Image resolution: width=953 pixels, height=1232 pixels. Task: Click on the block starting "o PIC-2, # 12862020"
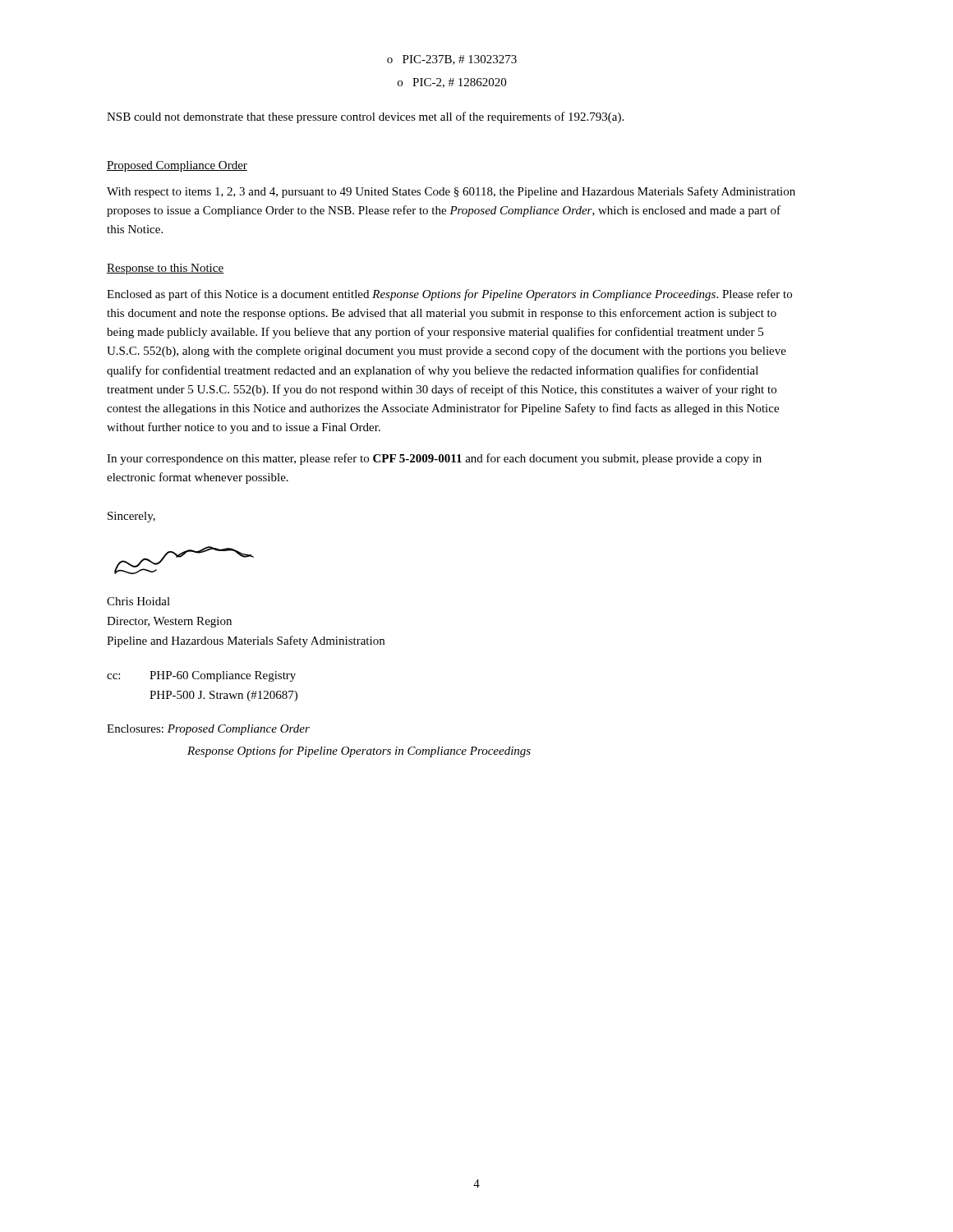[x=452, y=82]
